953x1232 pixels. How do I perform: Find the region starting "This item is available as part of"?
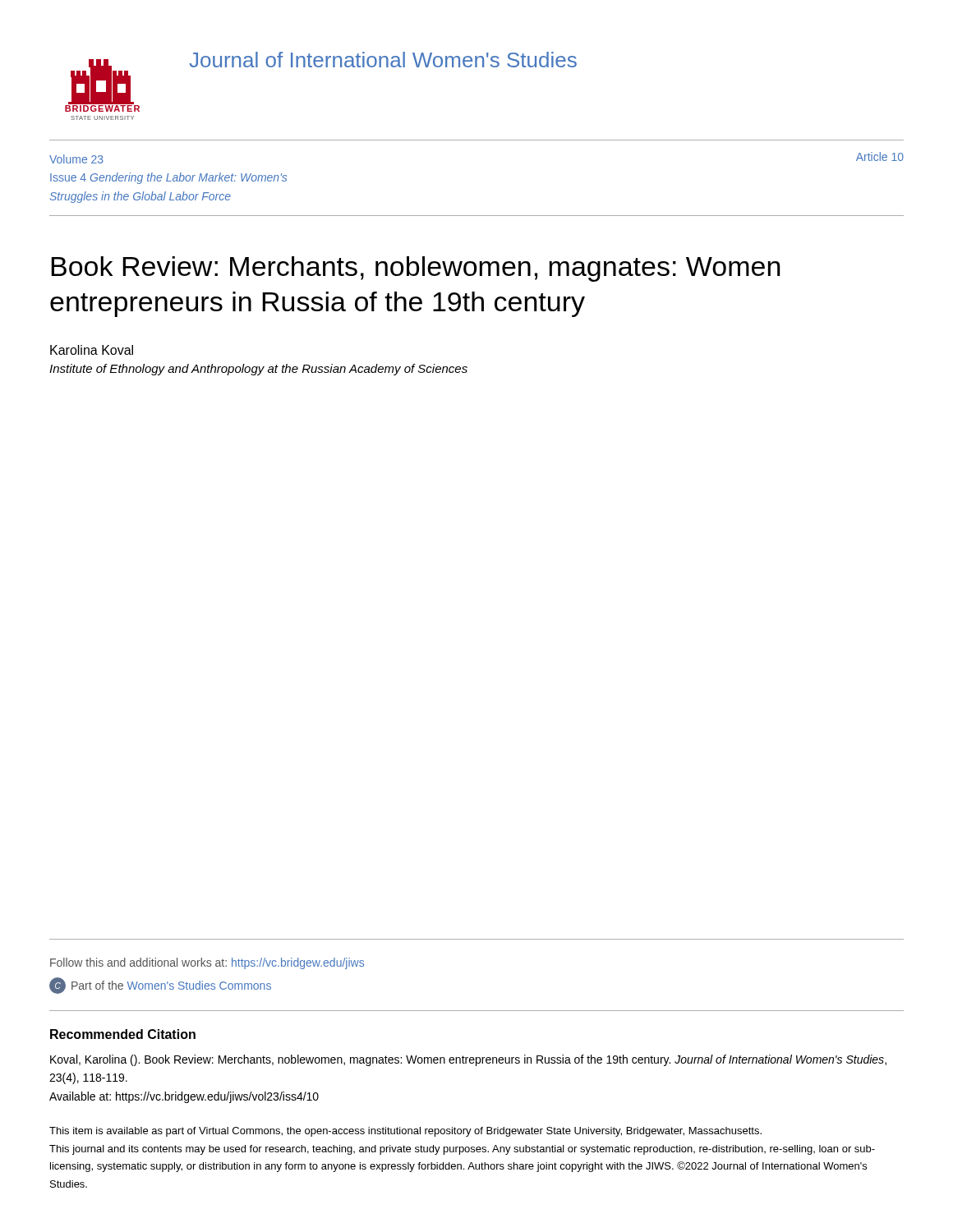point(462,1157)
